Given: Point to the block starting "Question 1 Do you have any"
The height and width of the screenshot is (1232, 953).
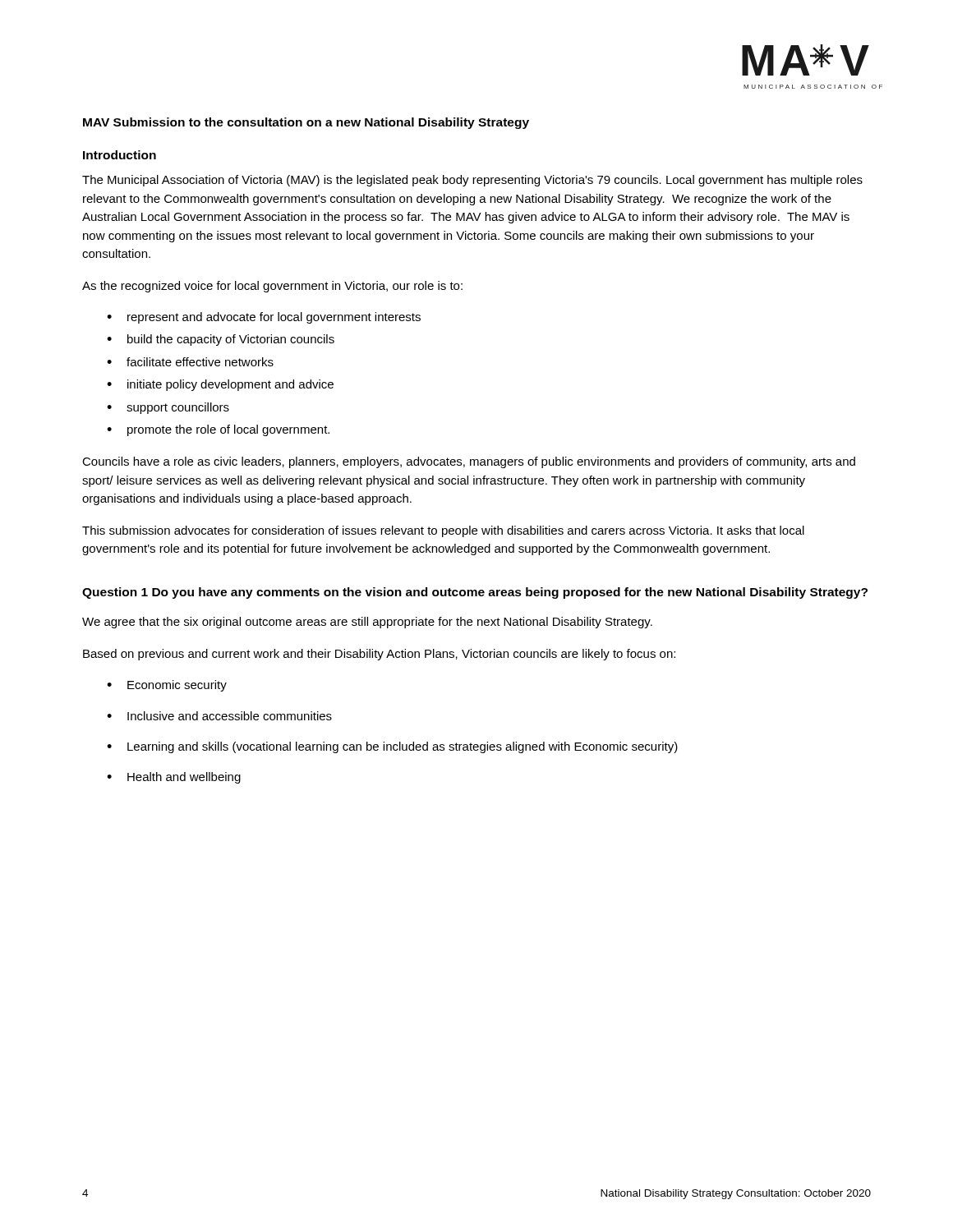Looking at the screenshot, I should coord(475,592).
